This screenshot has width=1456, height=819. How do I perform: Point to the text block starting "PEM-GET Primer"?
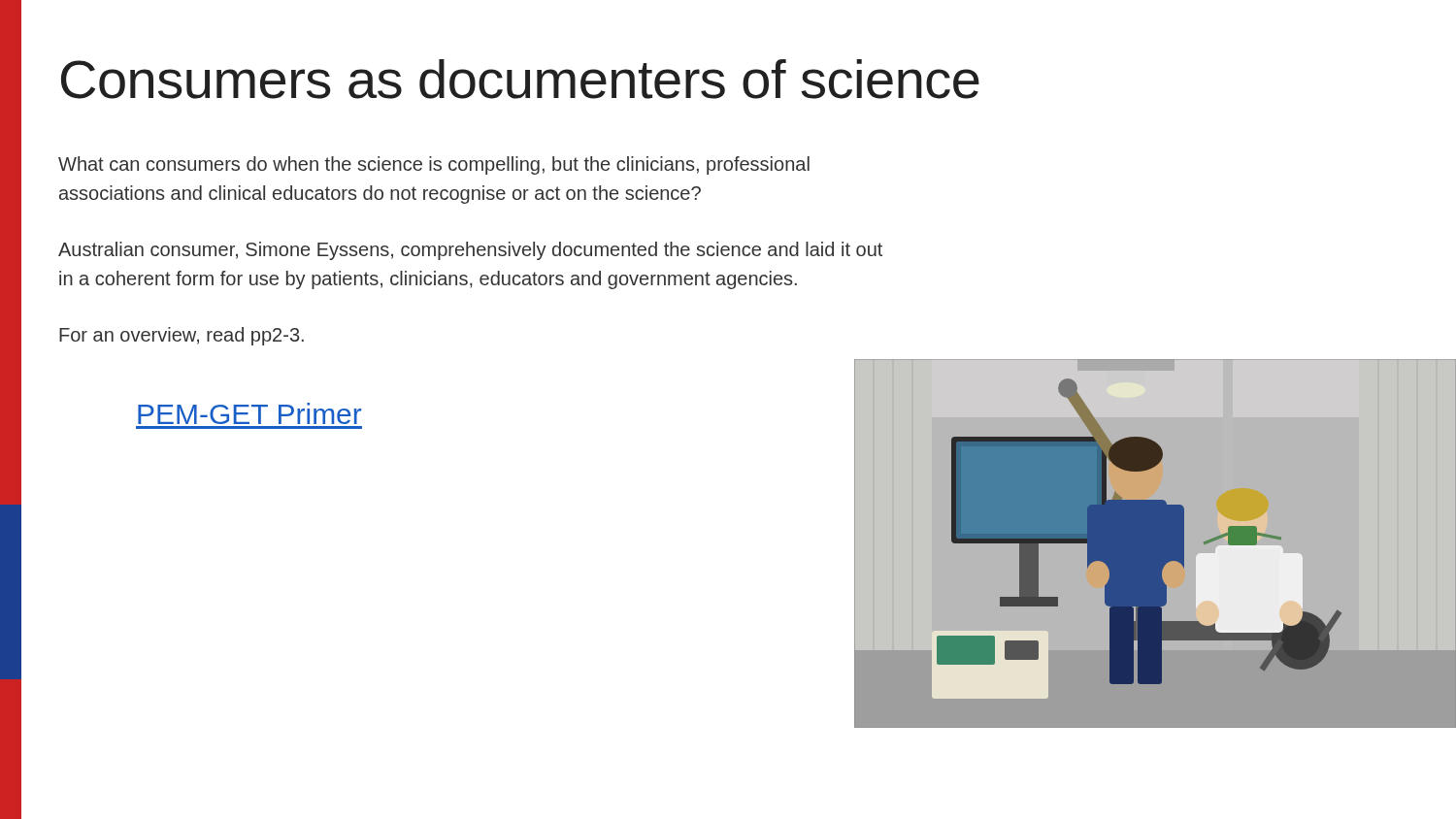point(249,414)
